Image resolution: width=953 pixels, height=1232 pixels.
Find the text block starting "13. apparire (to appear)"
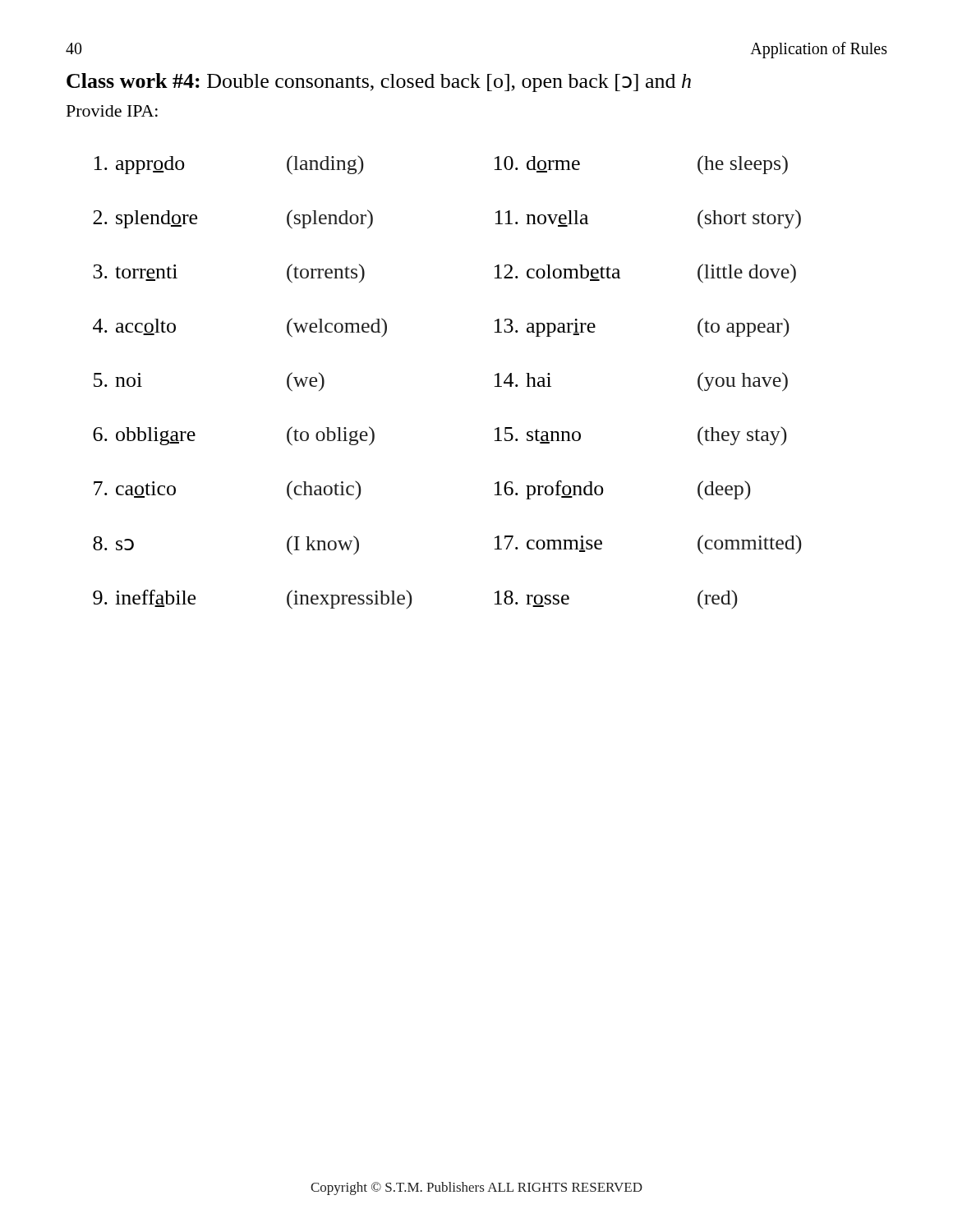click(x=539, y=327)
